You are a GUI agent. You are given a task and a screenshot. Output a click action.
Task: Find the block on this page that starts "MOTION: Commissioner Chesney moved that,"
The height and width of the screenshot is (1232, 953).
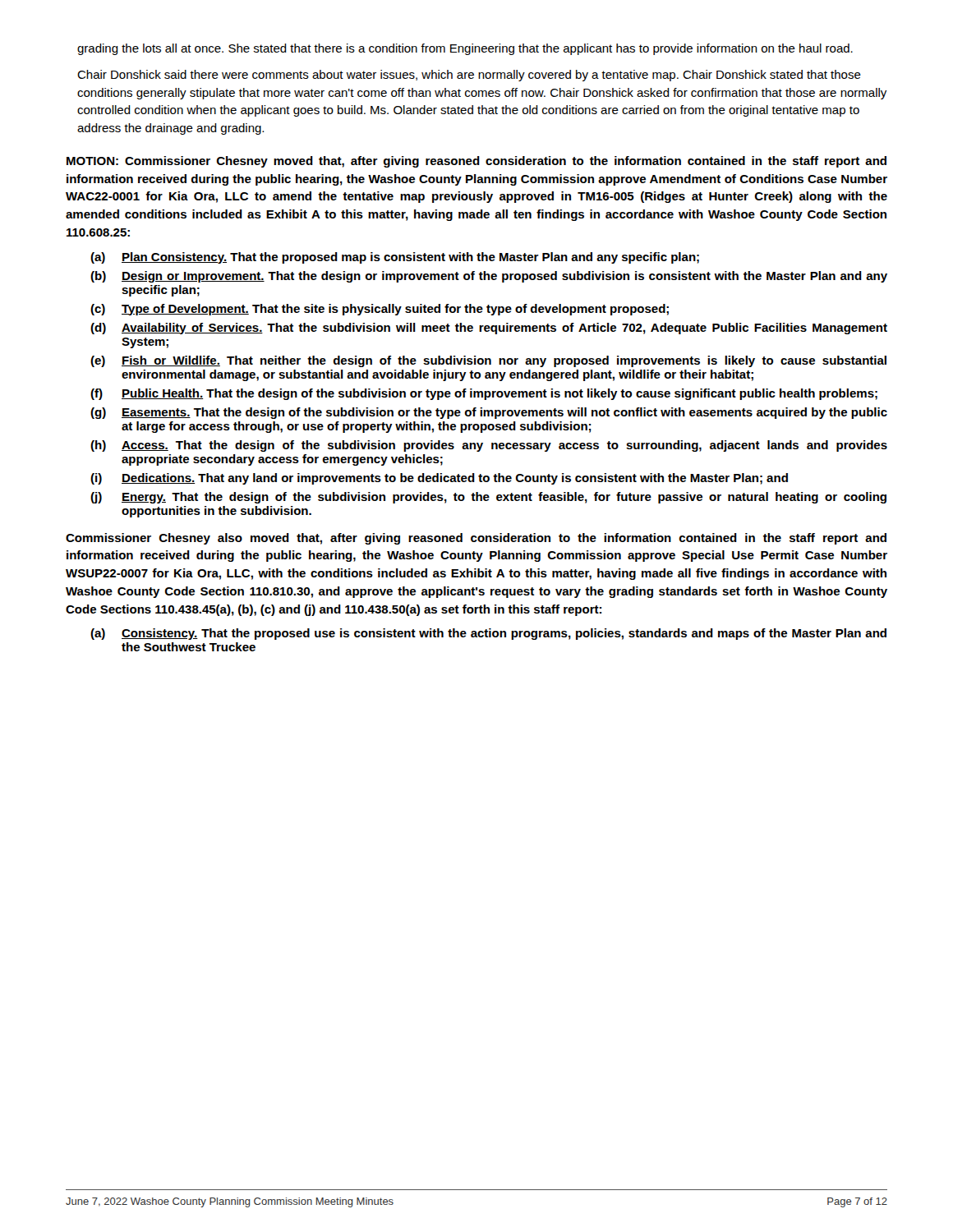point(476,196)
